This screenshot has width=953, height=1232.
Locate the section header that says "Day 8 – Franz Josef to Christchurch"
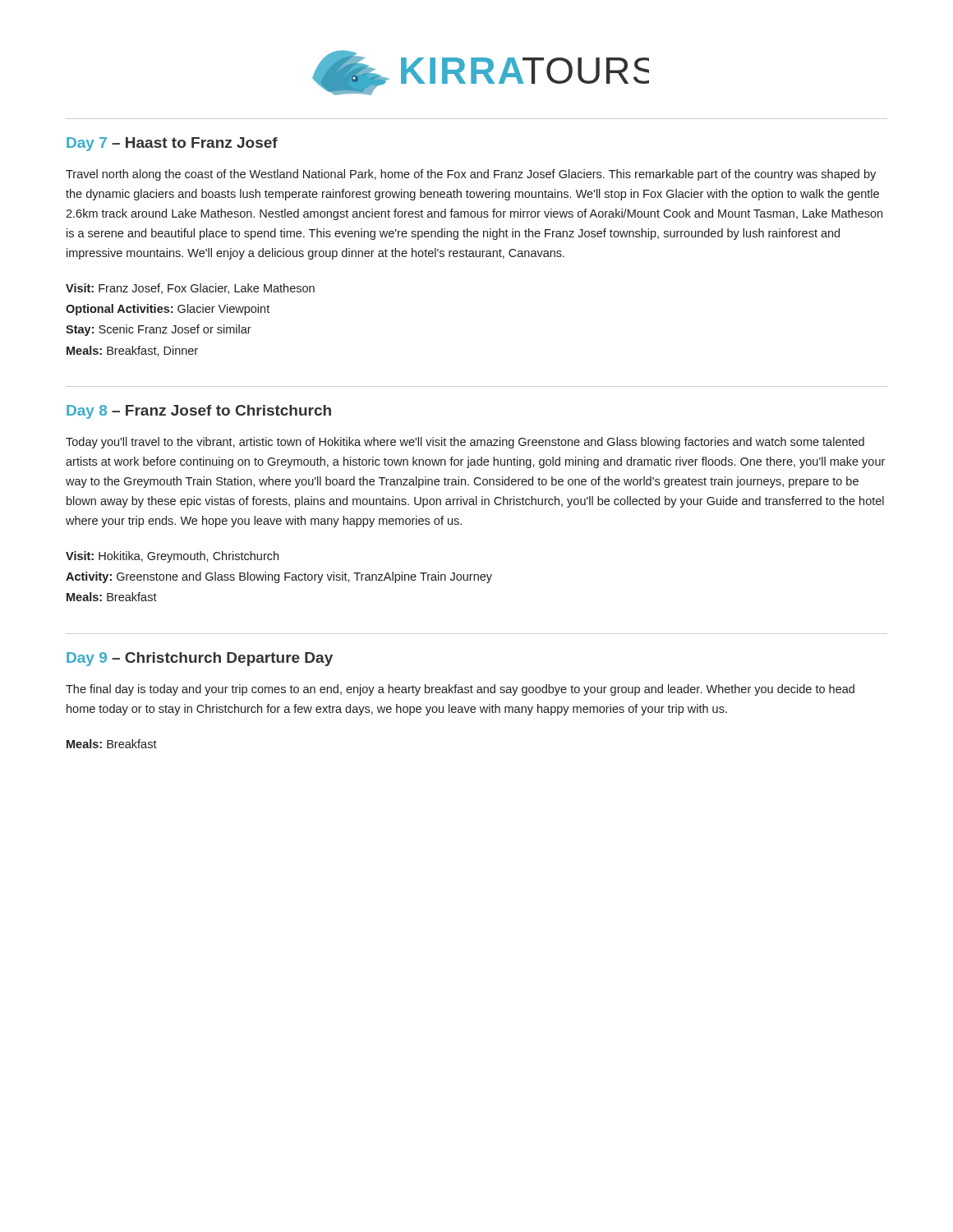coord(199,410)
